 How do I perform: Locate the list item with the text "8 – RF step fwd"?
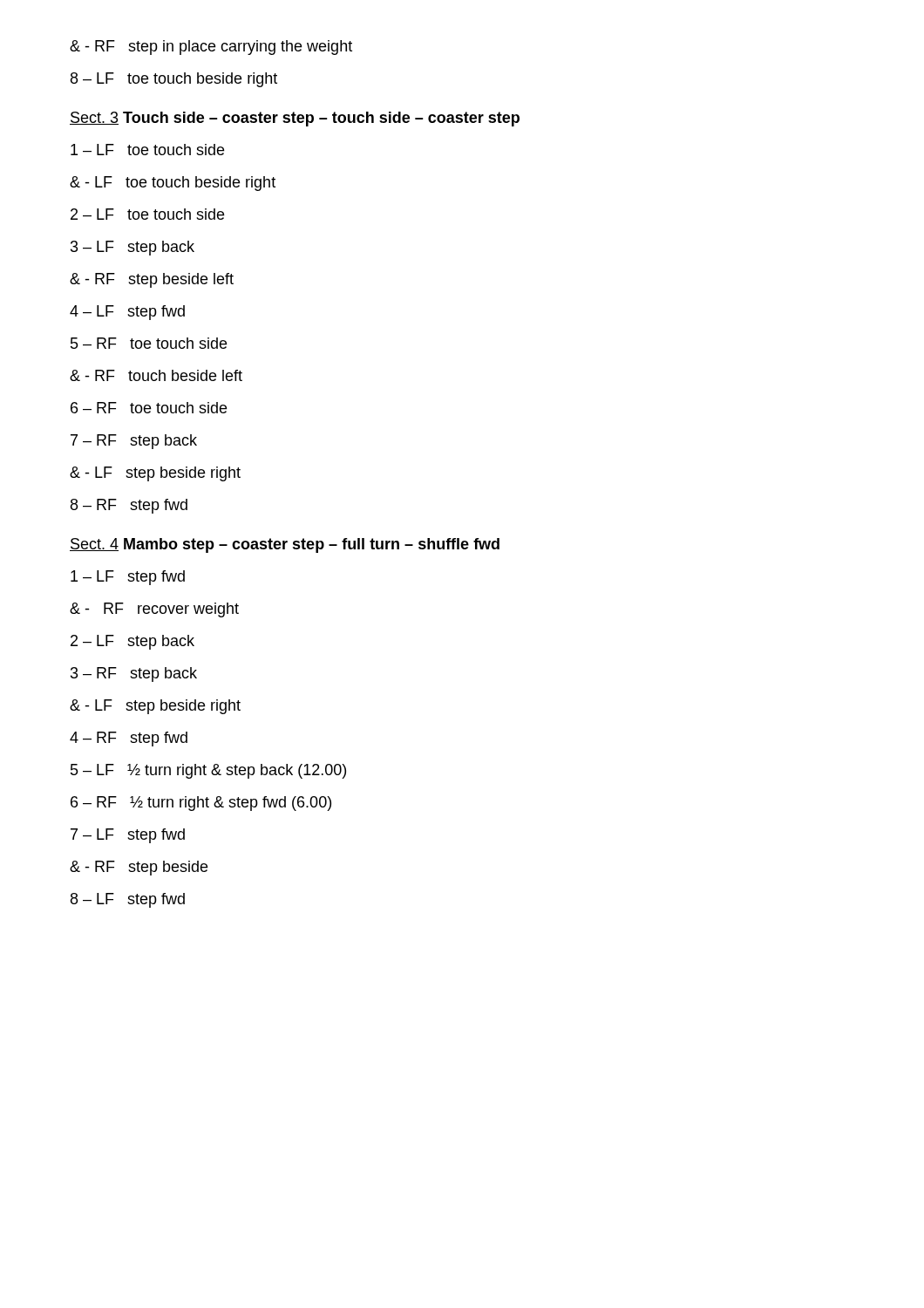129,505
